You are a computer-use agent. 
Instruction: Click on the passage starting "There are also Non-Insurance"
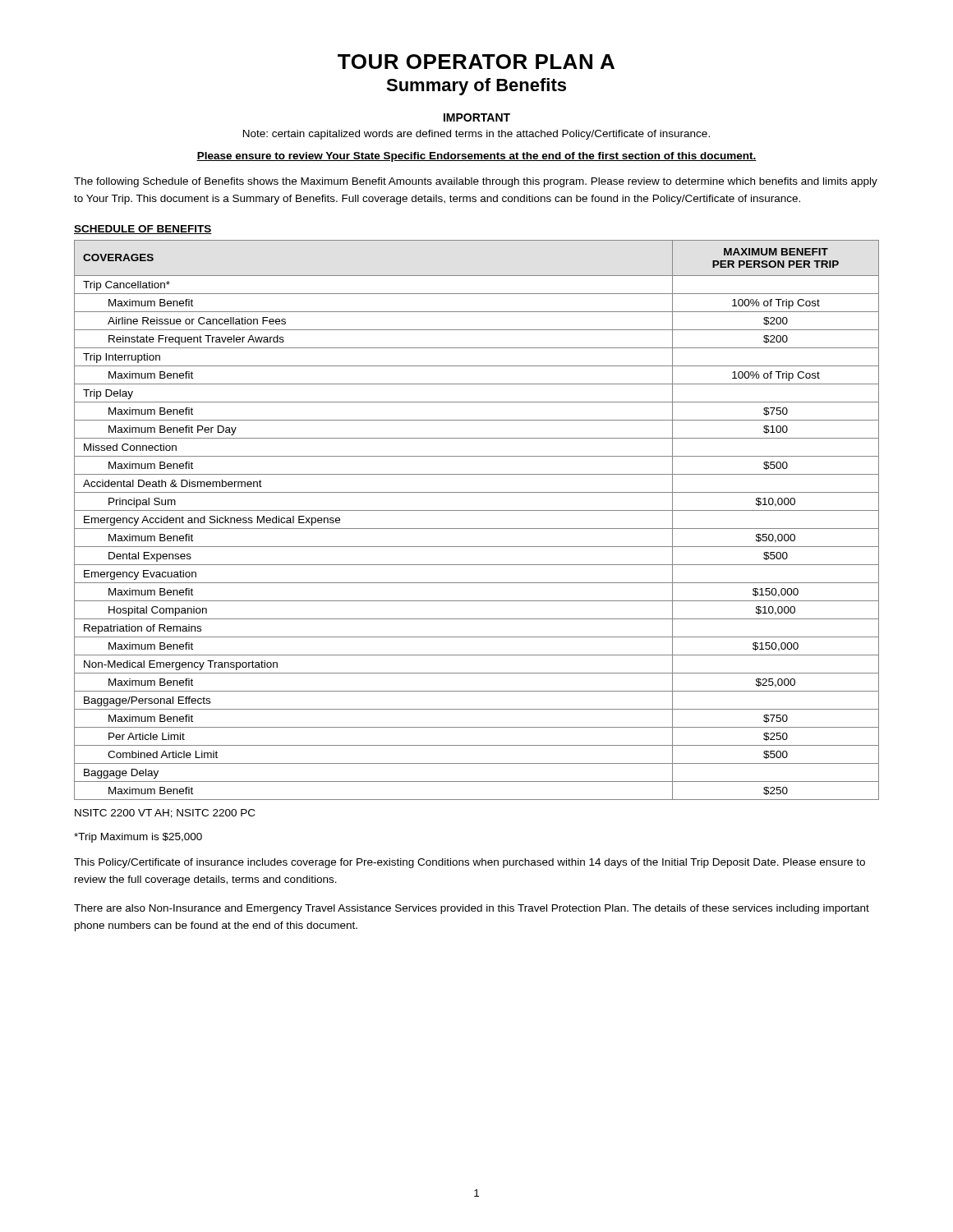[471, 916]
